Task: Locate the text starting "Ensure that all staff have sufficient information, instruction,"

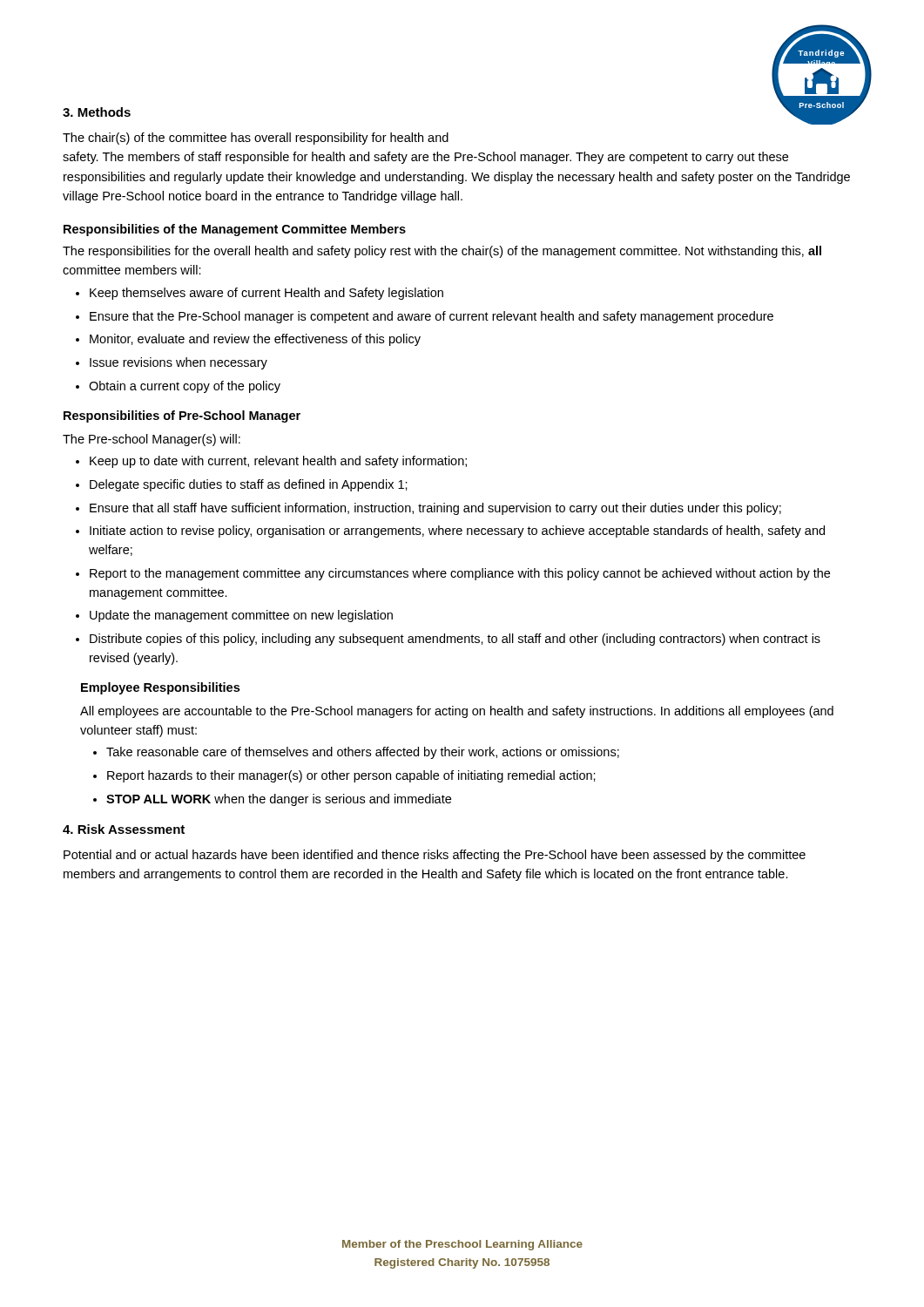Action: [435, 508]
